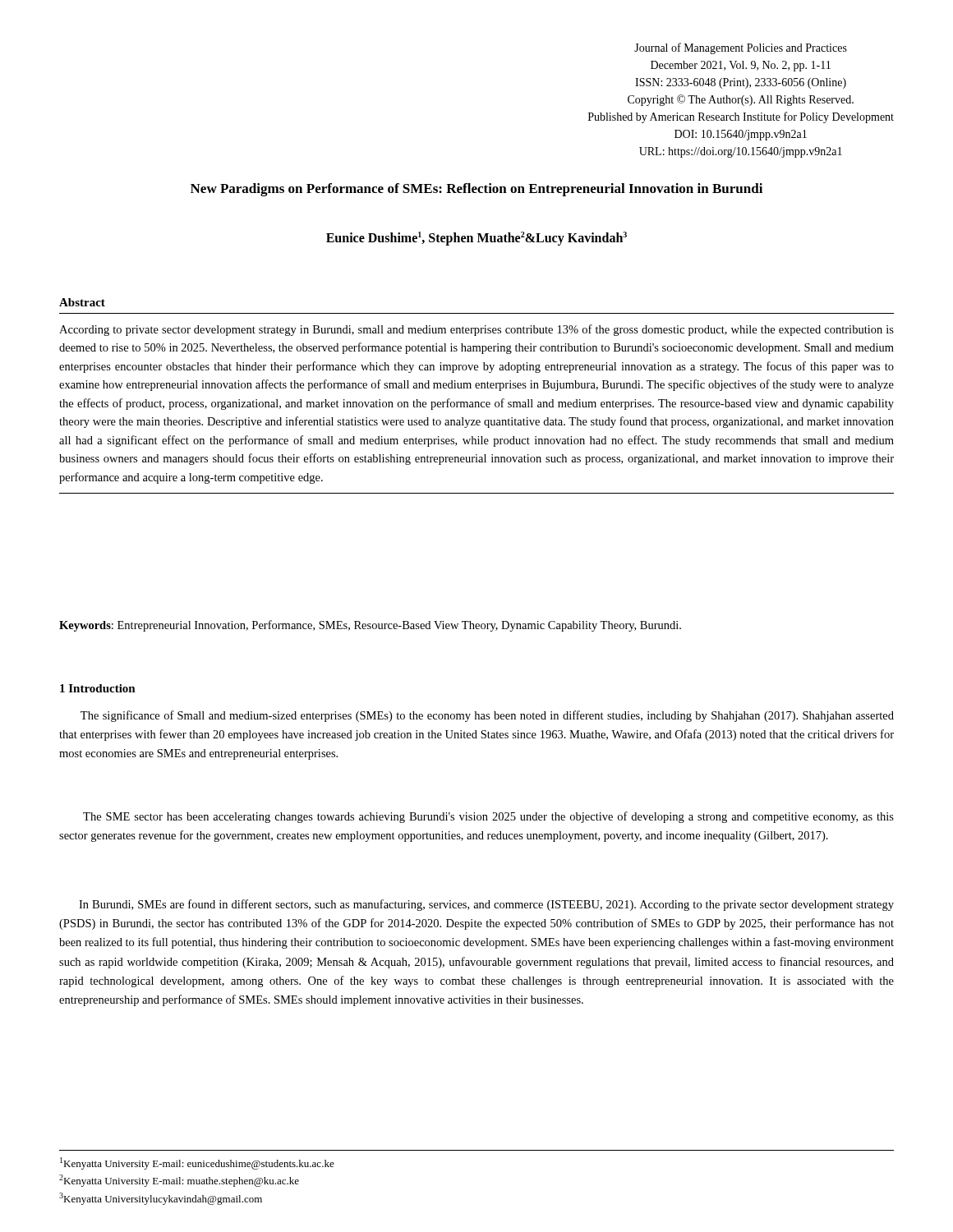Locate a footnote

[197, 1180]
